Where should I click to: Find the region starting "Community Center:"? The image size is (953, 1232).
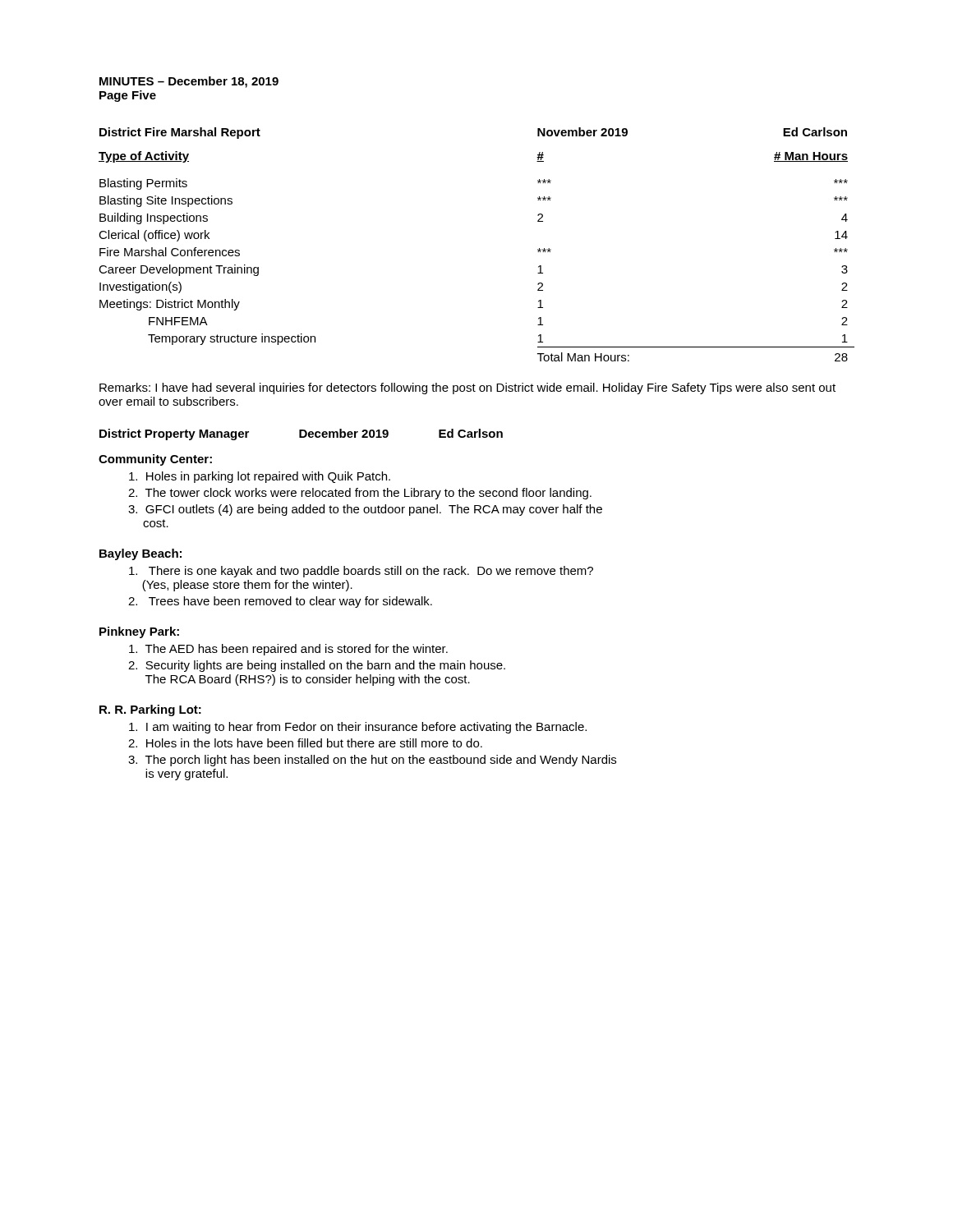[156, 459]
